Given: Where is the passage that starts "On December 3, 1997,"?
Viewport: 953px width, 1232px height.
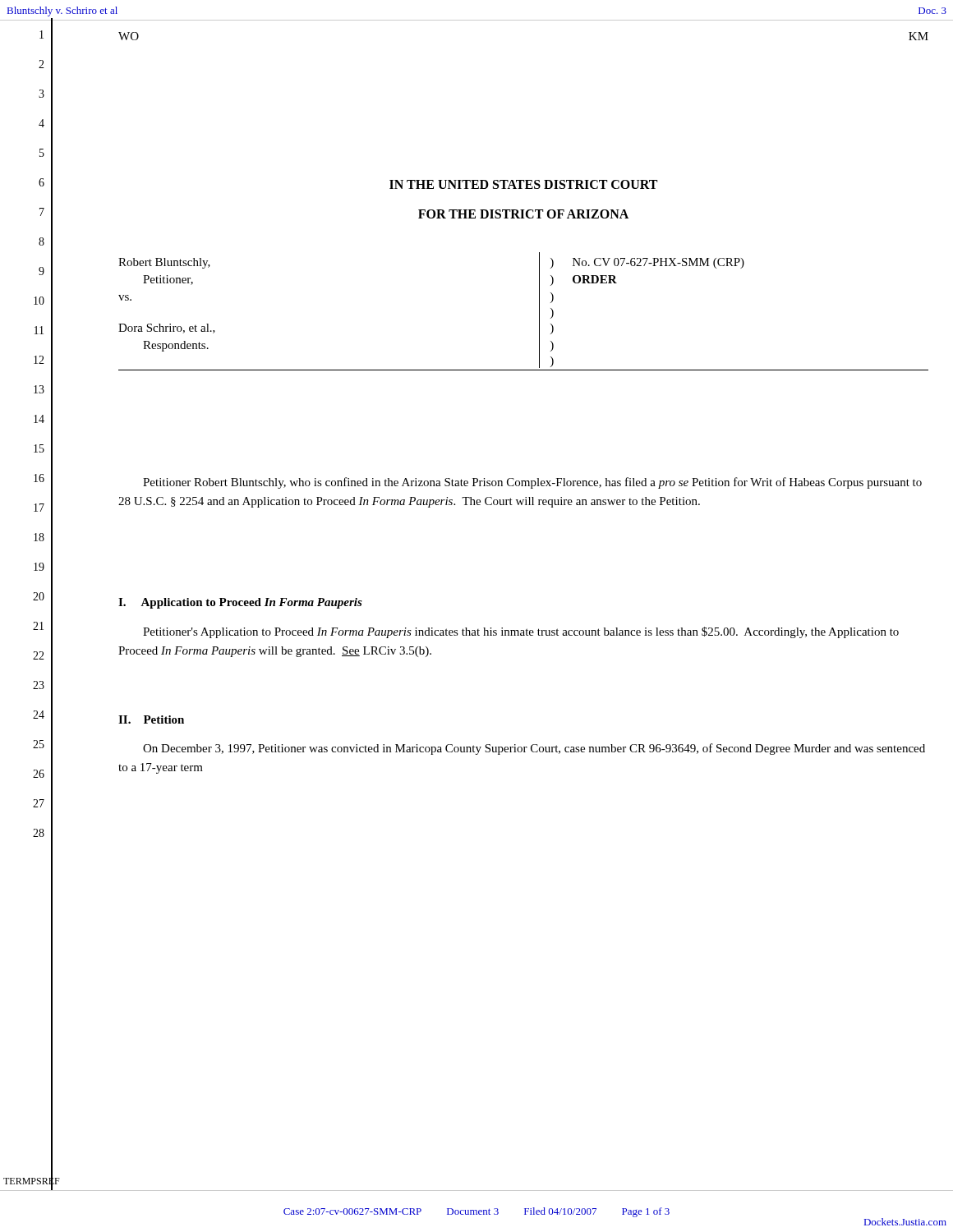Looking at the screenshot, I should [x=522, y=758].
